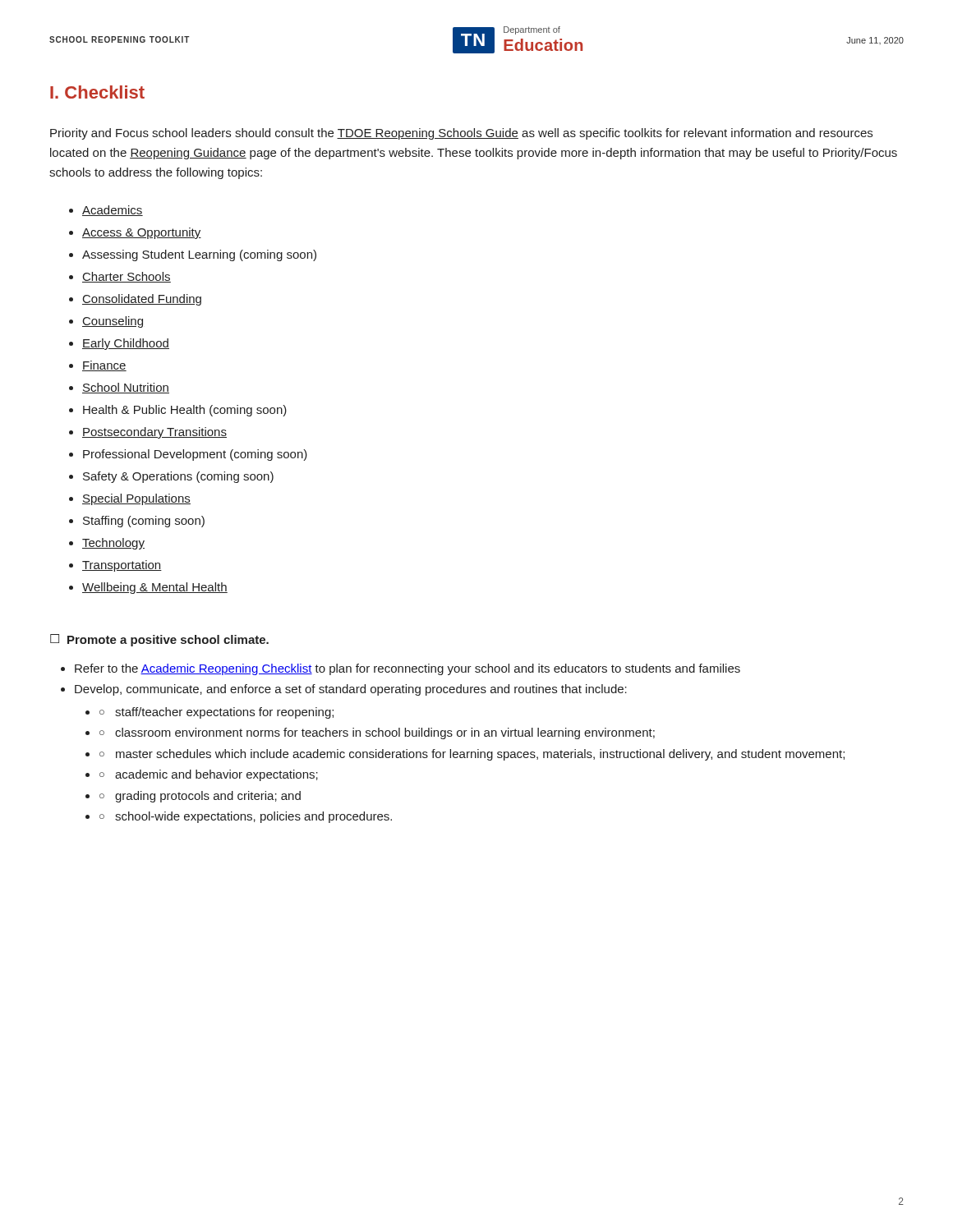Image resolution: width=953 pixels, height=1232 pixels.
Task: Navigate to the text starting "Consolidated Funding"
Action: 142,299
